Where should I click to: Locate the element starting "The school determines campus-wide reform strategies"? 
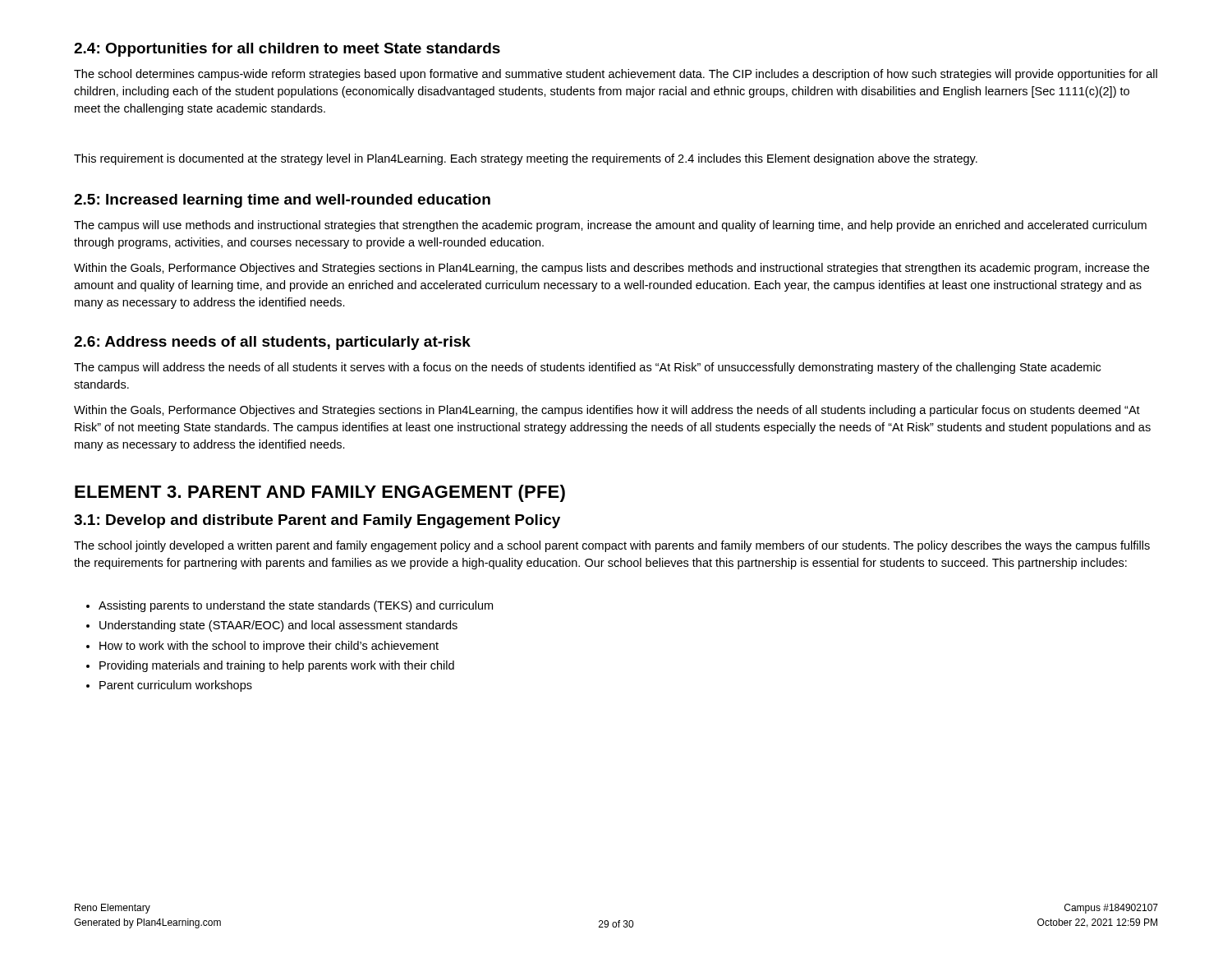click(x=616, y=91)
